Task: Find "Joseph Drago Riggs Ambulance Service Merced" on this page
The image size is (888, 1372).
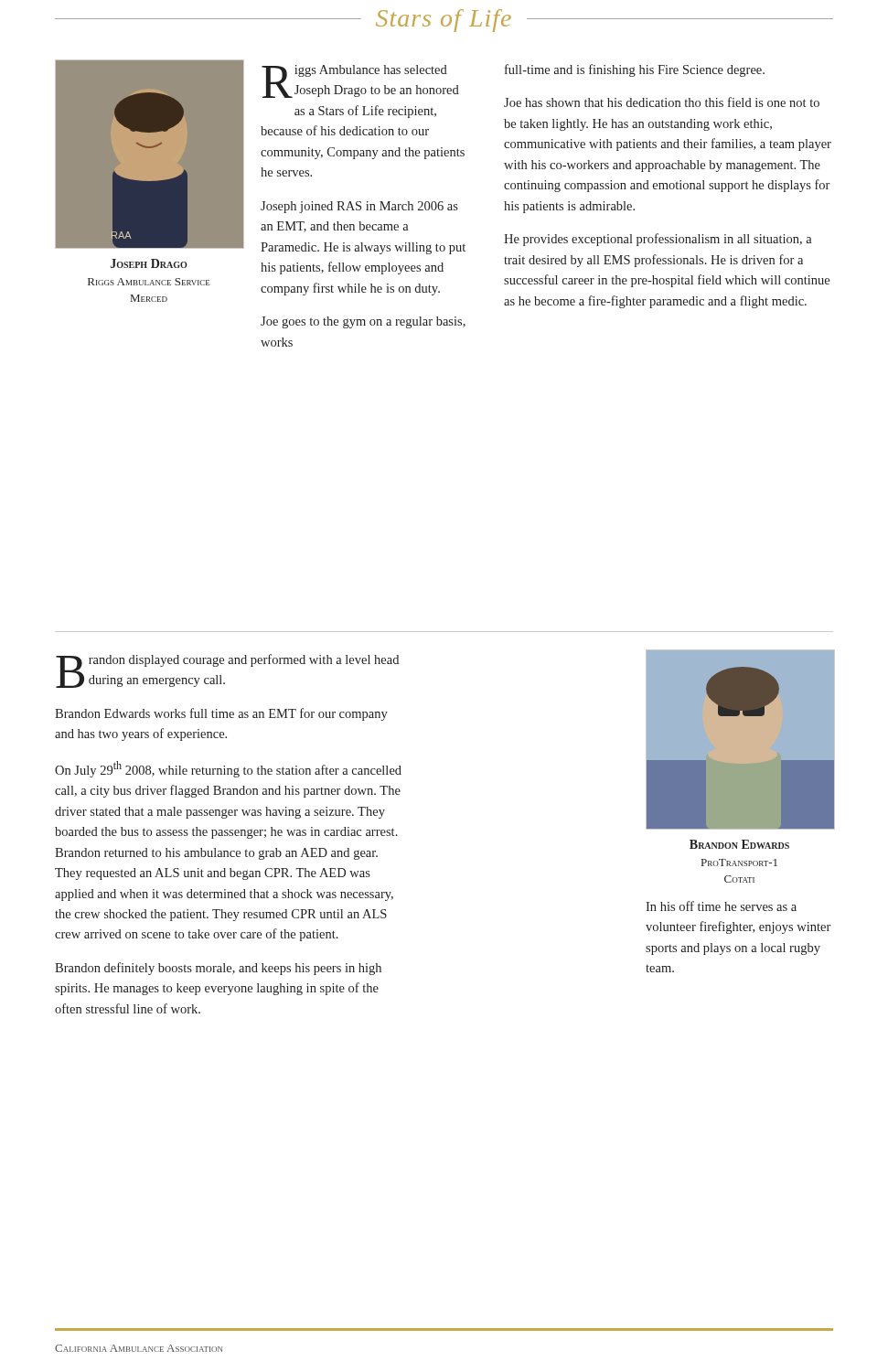Action: click(x=149, y=281)
